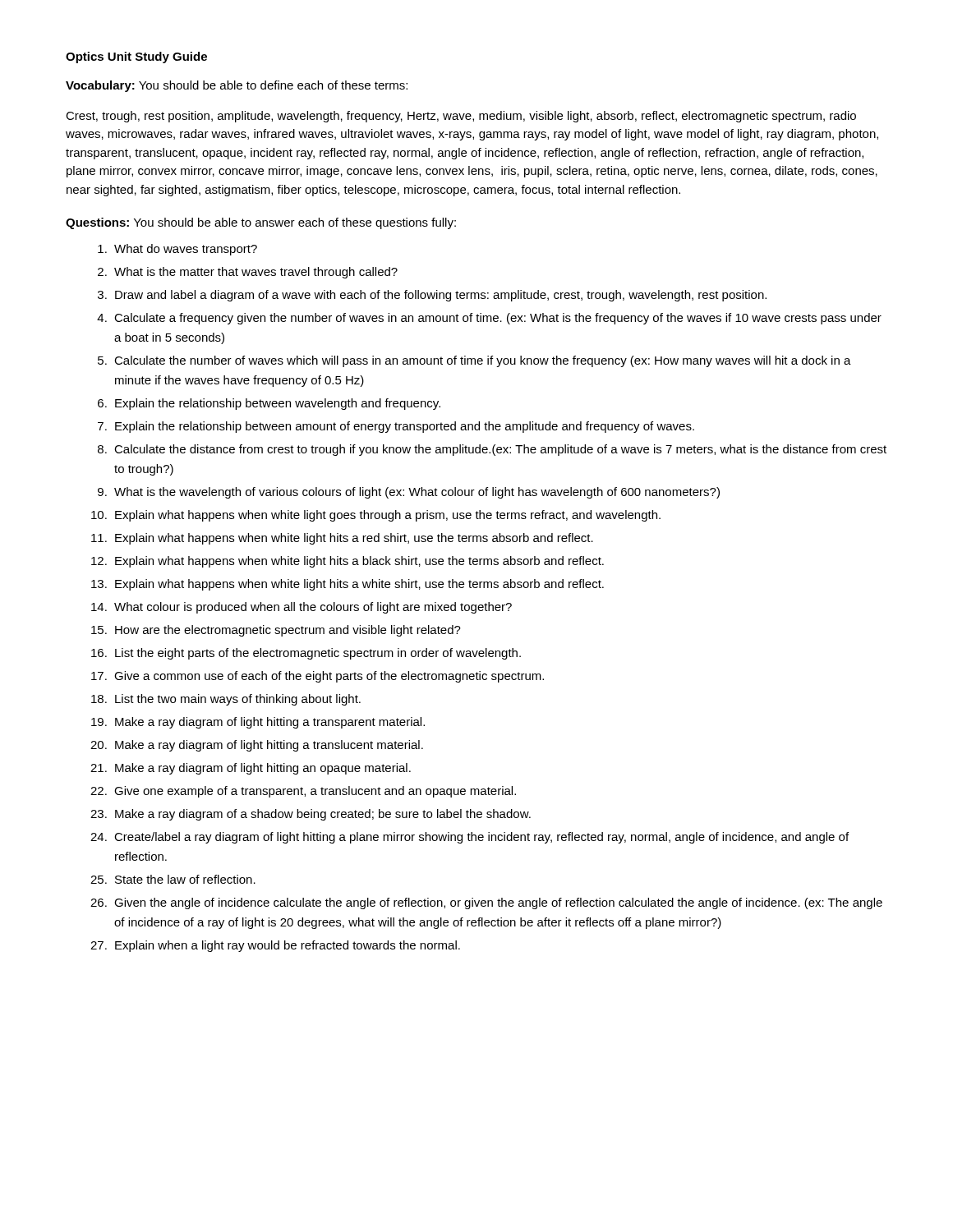Find the passage starting "What do waves transport?"
Viewport: 953px width, 1232px height.
point(186,248)
